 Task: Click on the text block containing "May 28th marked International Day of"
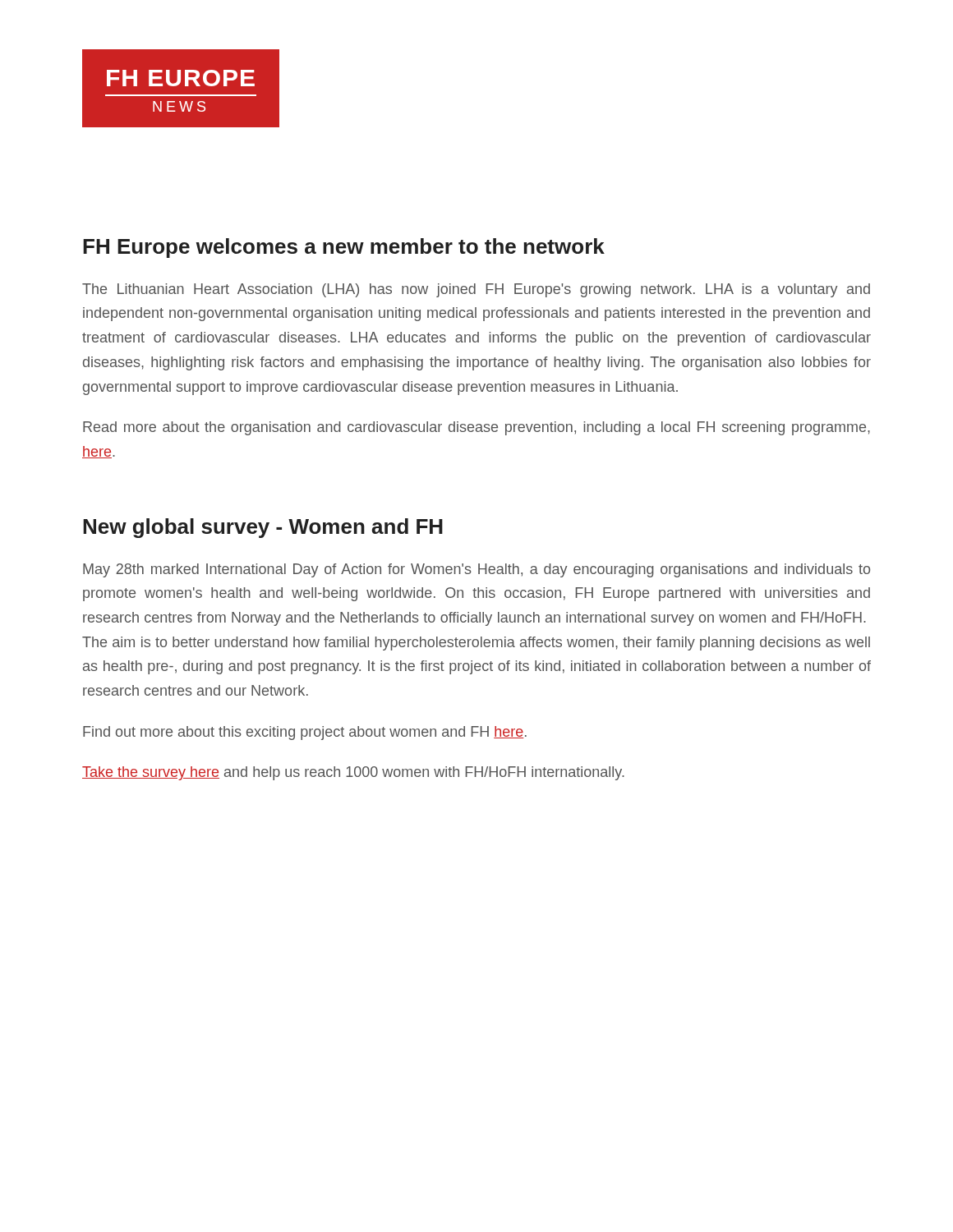[x=476, y=630]
